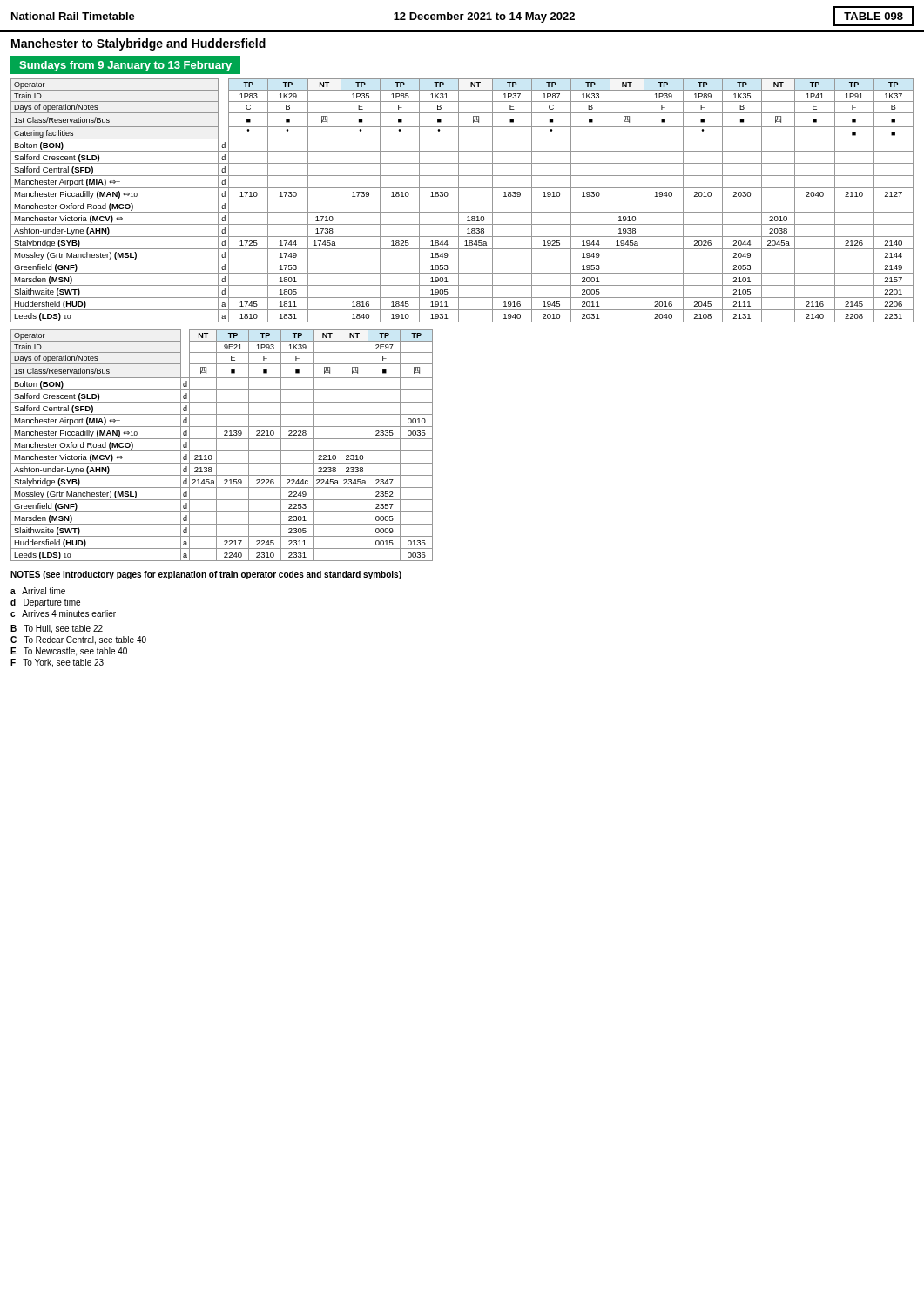Image resolution: width=924 pixels, height=1307 pixels.
Task: Point to "d Departure time"
Action: click(46, 603)
